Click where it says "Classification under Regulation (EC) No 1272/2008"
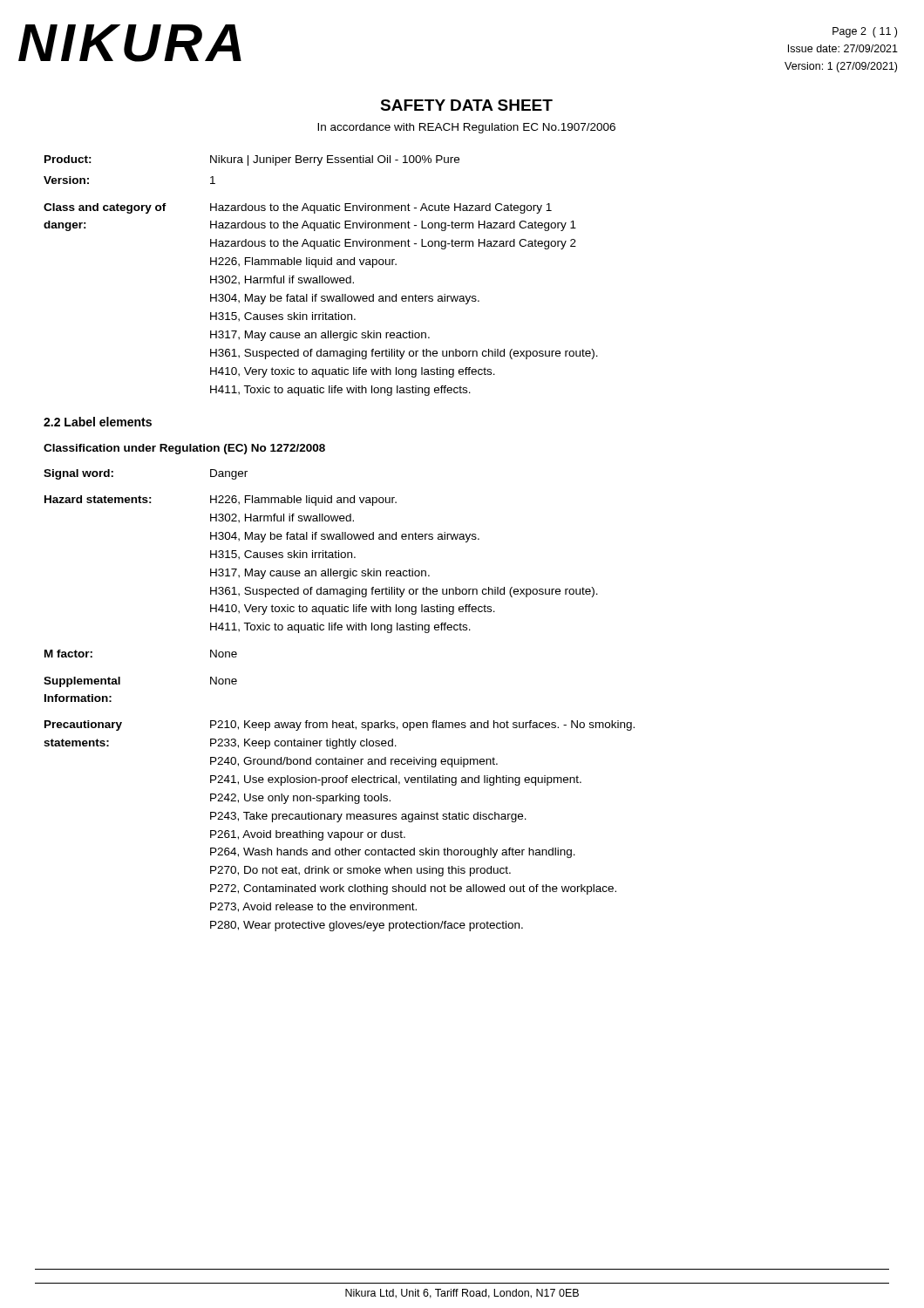This screenshot has width=924, height=1308. pyautogui.click(x=185, y=447)
